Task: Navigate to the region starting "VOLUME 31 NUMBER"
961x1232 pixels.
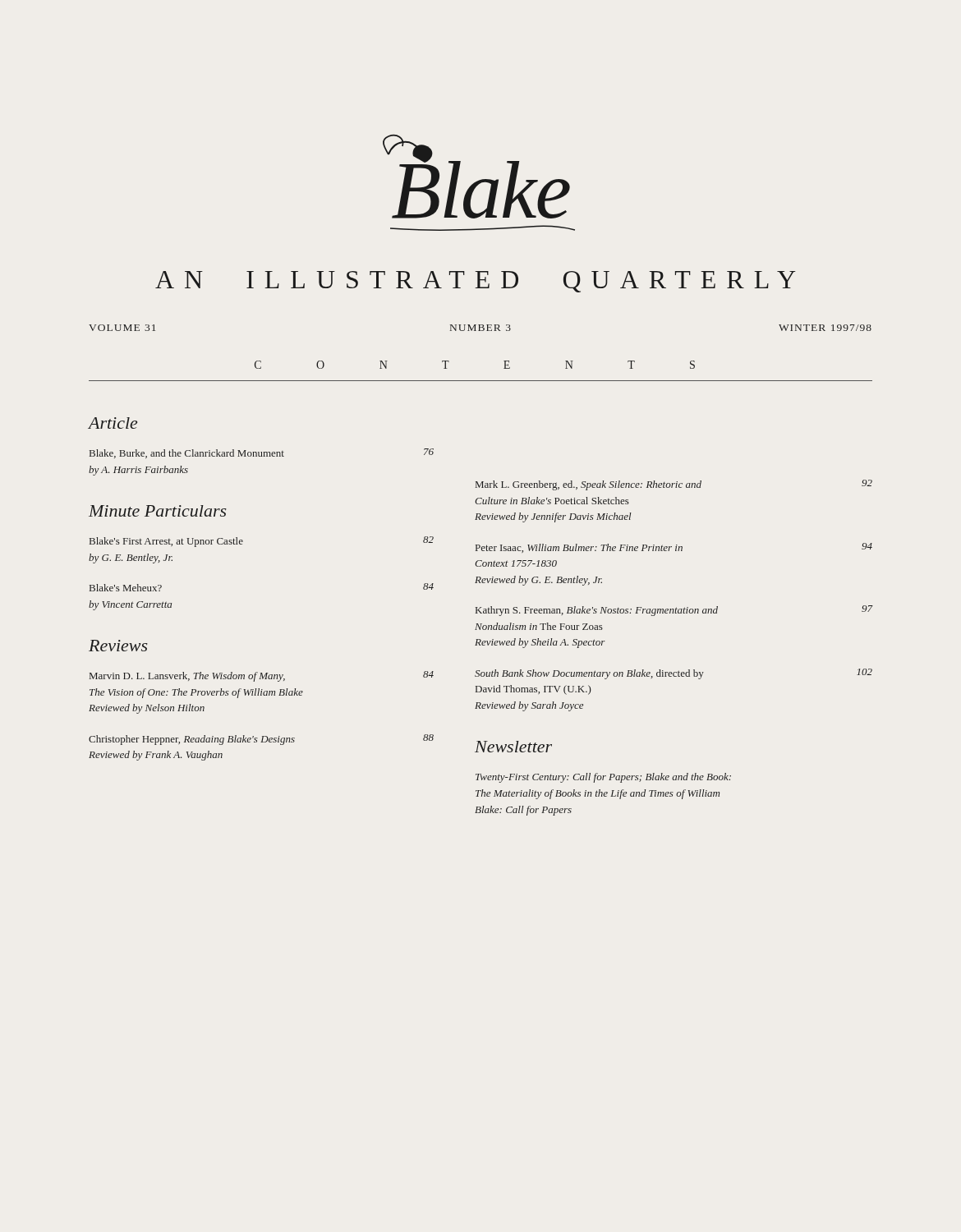Action: [480, 328]
